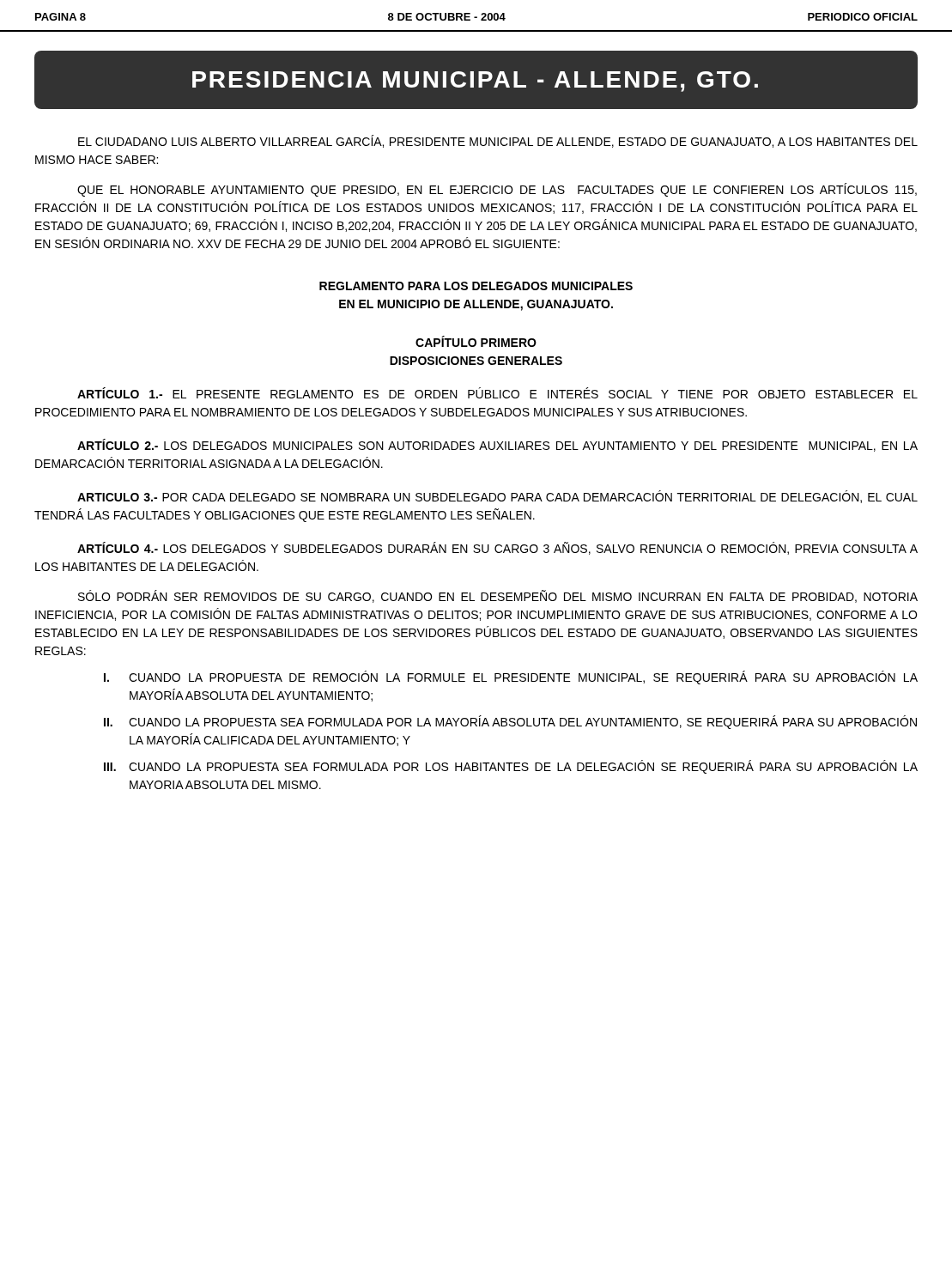
Task: Select the block starting "III. CUANDO LA PROPUESTA SEA FORMULADA POR"
Action: tap(510, 776)
